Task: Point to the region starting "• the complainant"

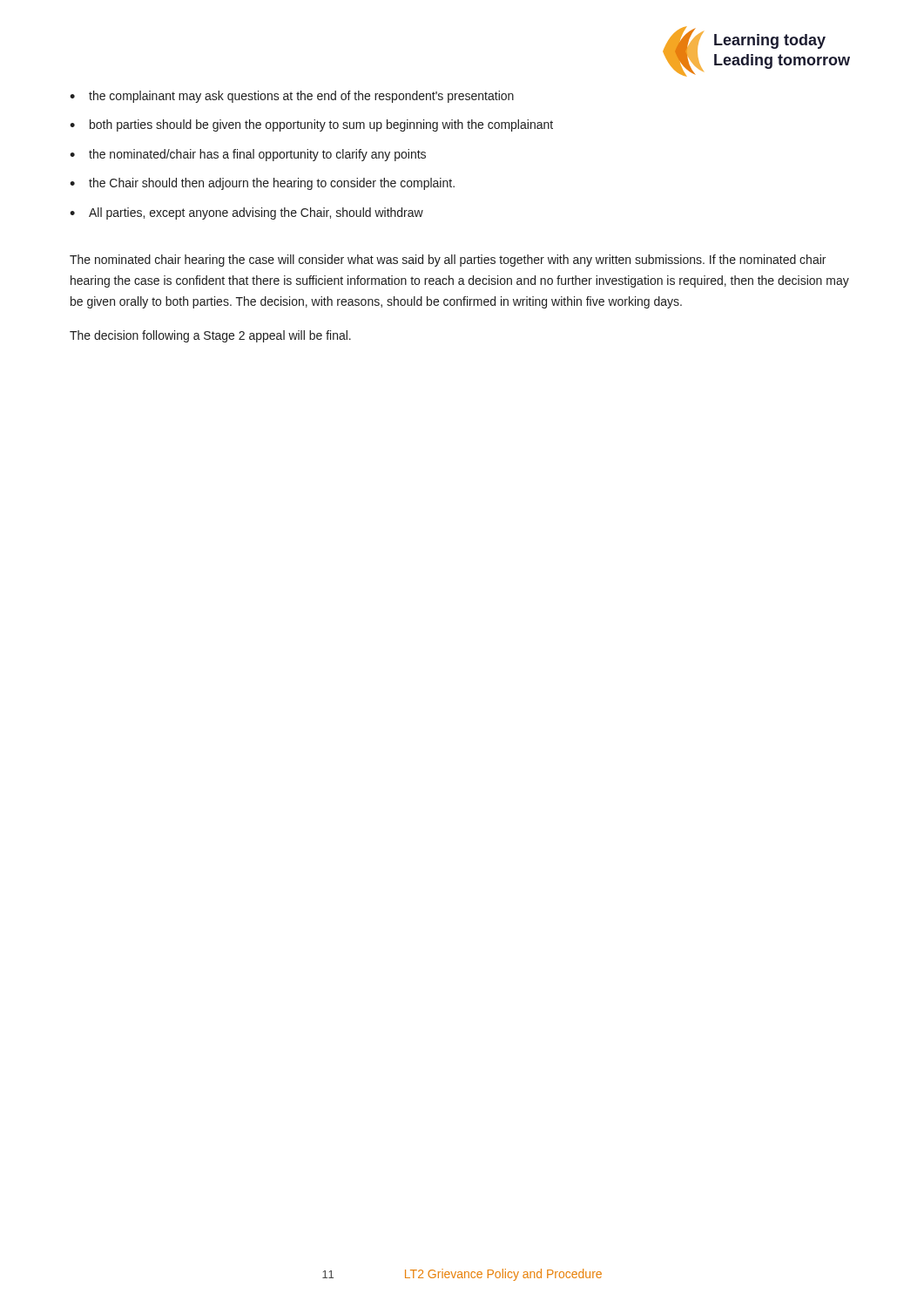Action: tap(462, 97)
